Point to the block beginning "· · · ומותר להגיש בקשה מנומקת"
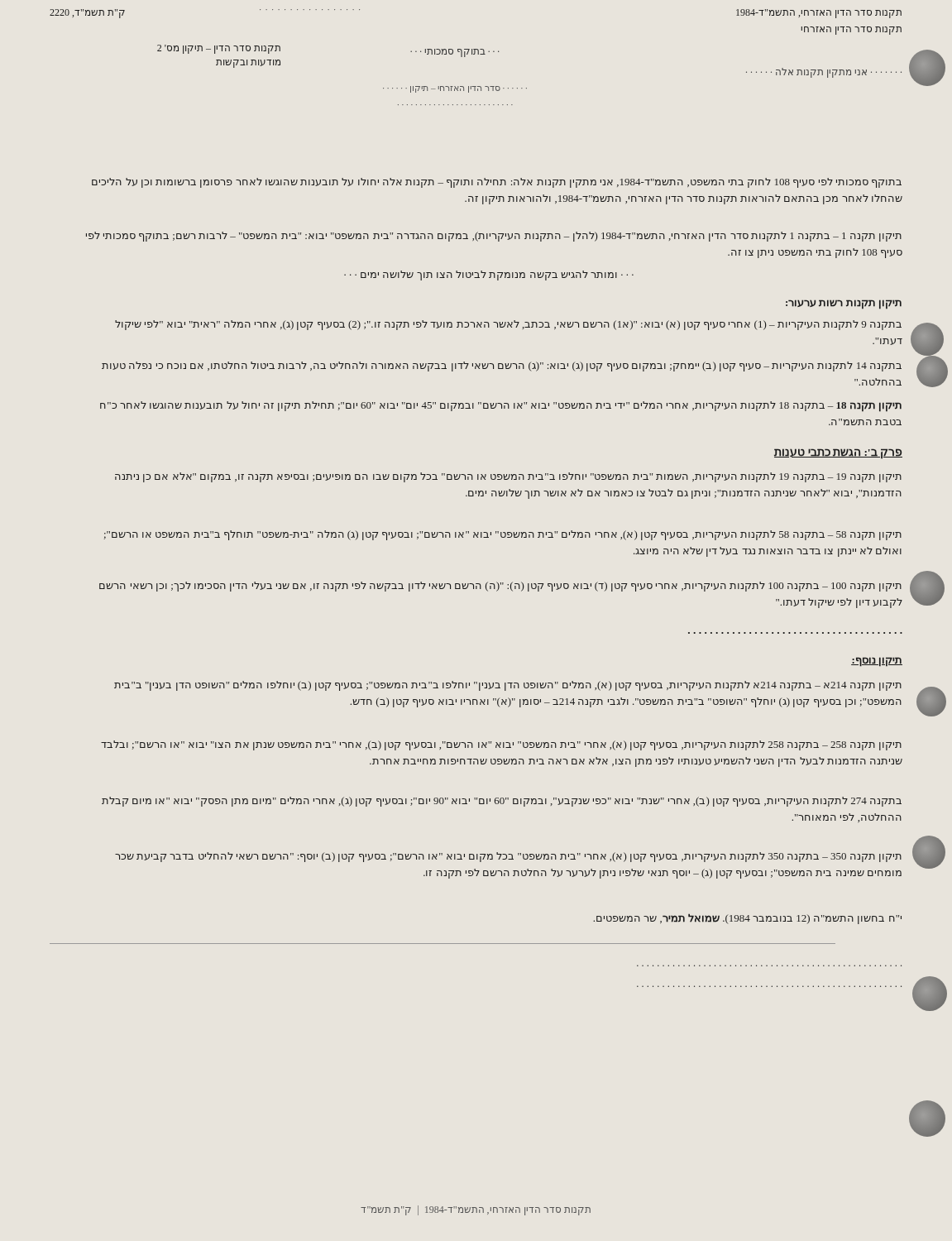952x1241 pixels. point(489,274)
